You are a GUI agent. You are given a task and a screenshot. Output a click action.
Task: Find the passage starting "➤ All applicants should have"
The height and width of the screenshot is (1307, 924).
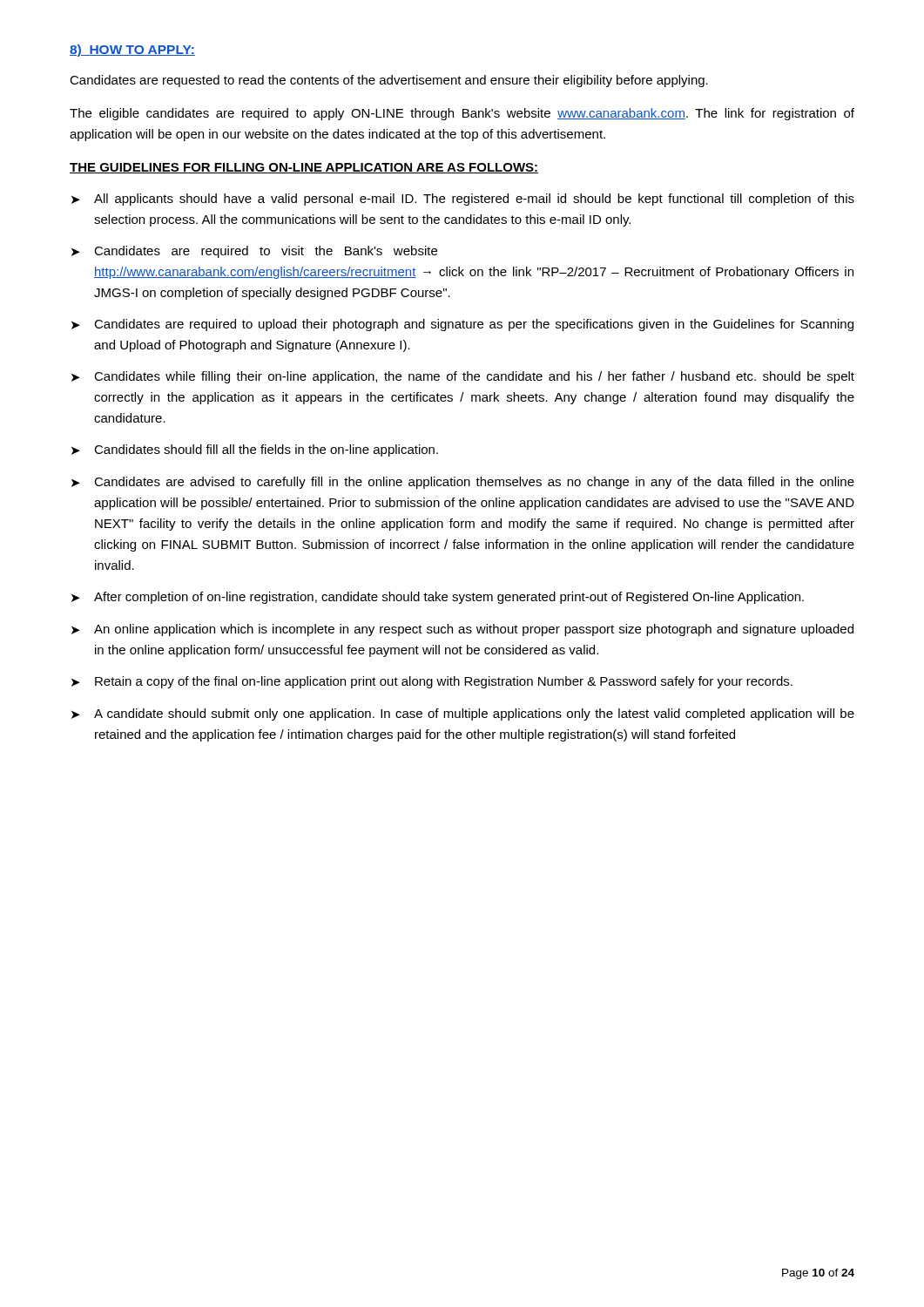point(462,209)
